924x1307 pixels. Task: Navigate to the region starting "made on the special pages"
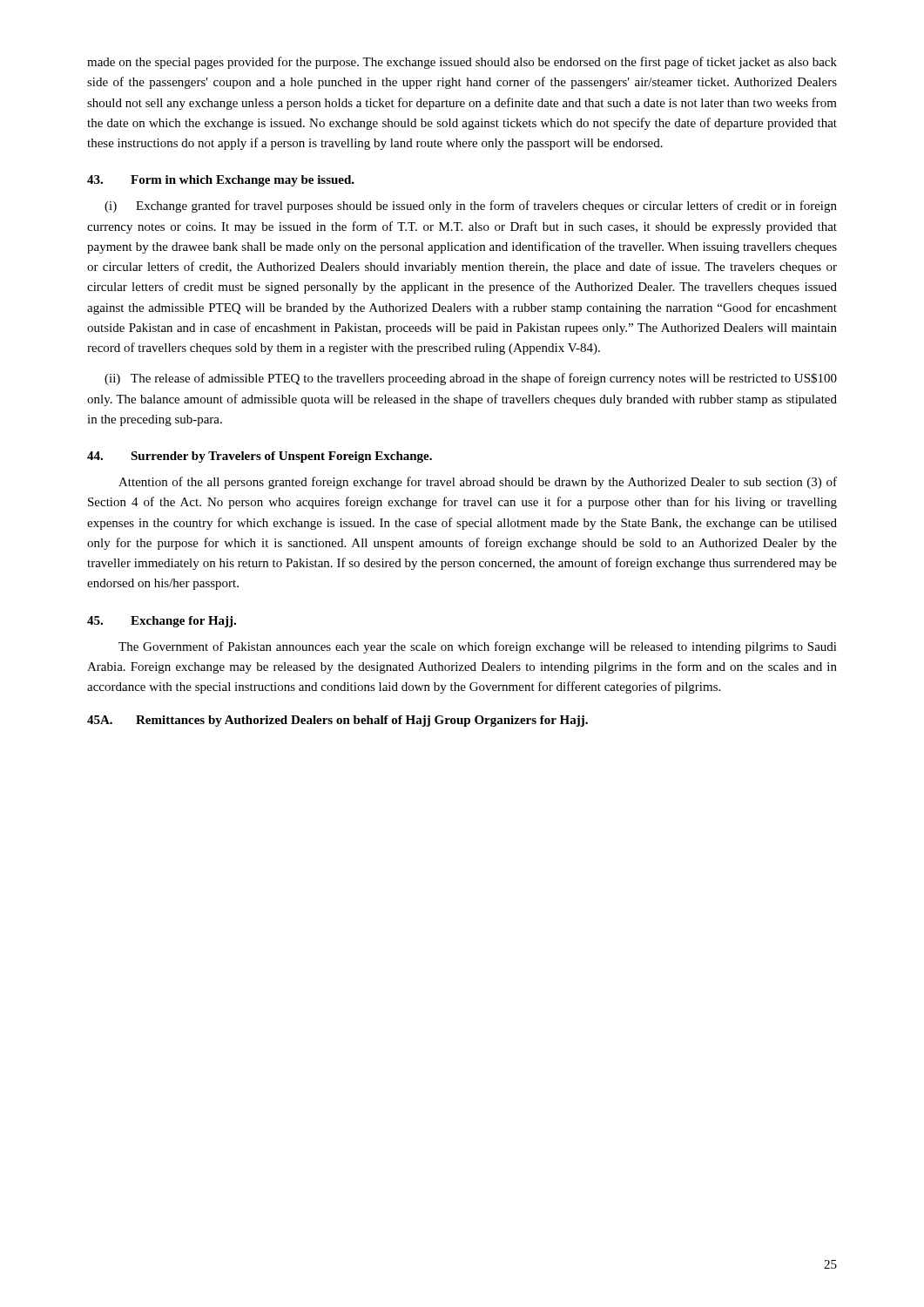[x=462, y=102]
